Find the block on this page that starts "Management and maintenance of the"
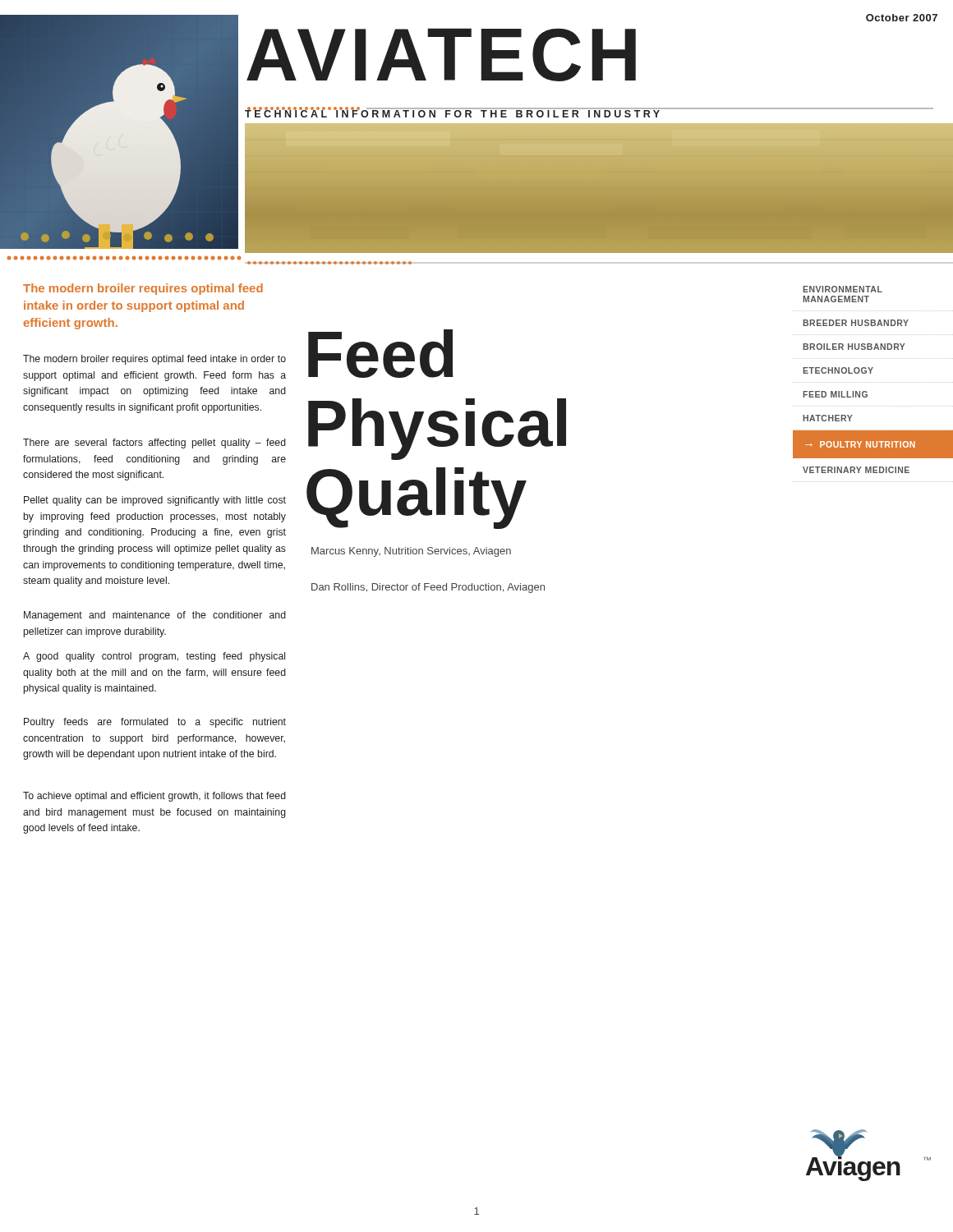The image size is (953, 1232). [x=154, y=623]
